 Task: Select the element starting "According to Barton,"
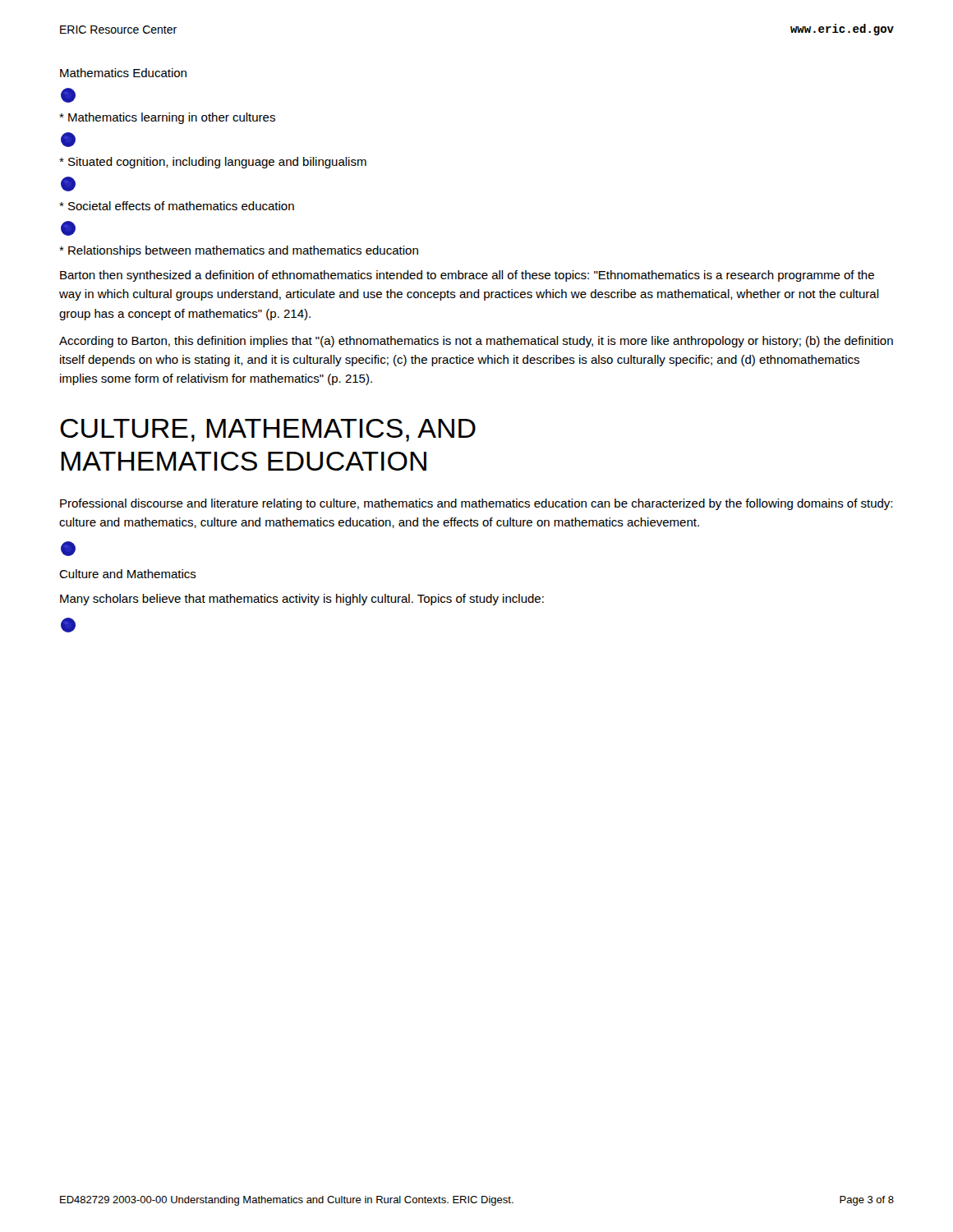point(476,359)
